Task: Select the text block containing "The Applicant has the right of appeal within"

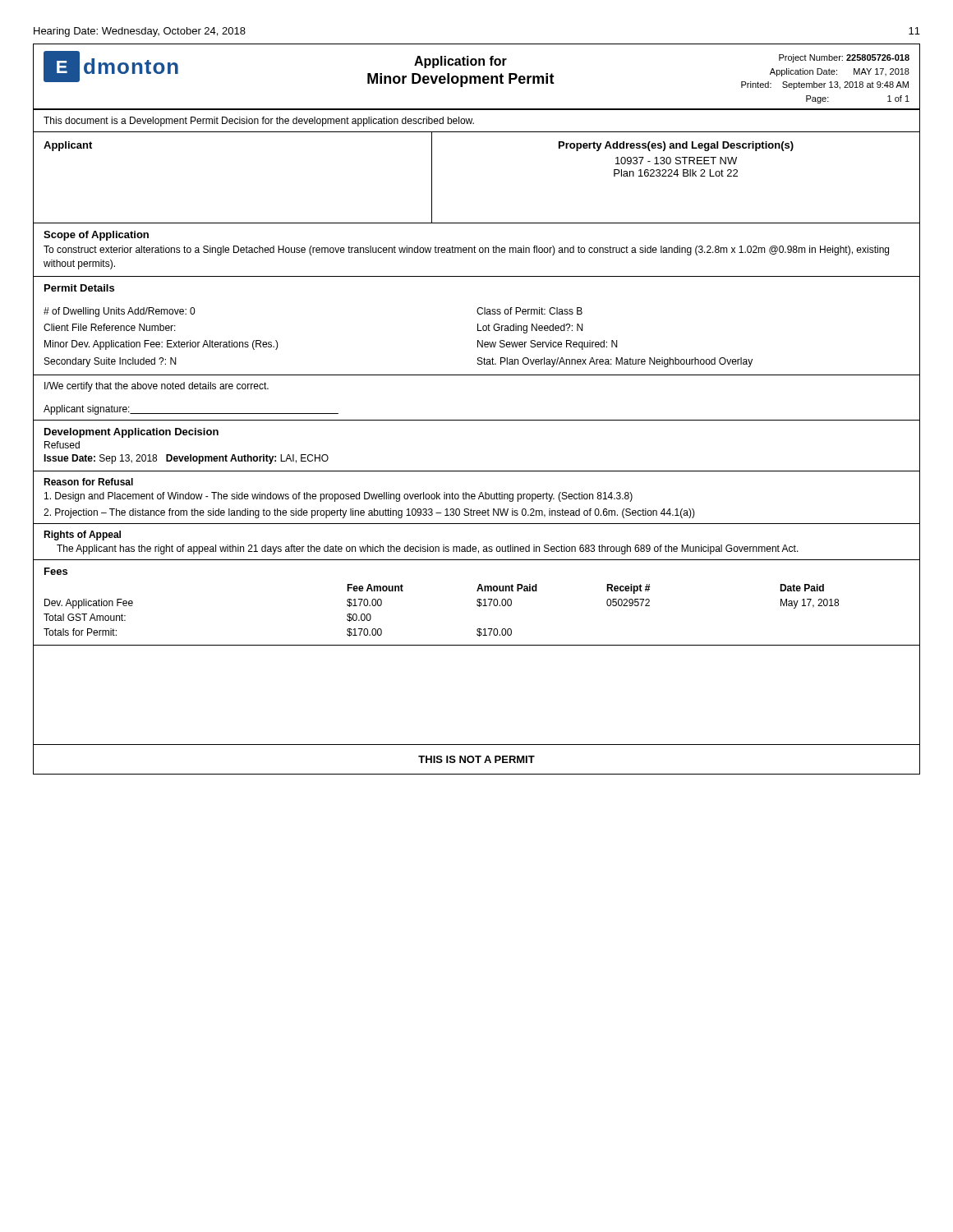Action: point(428,549)
